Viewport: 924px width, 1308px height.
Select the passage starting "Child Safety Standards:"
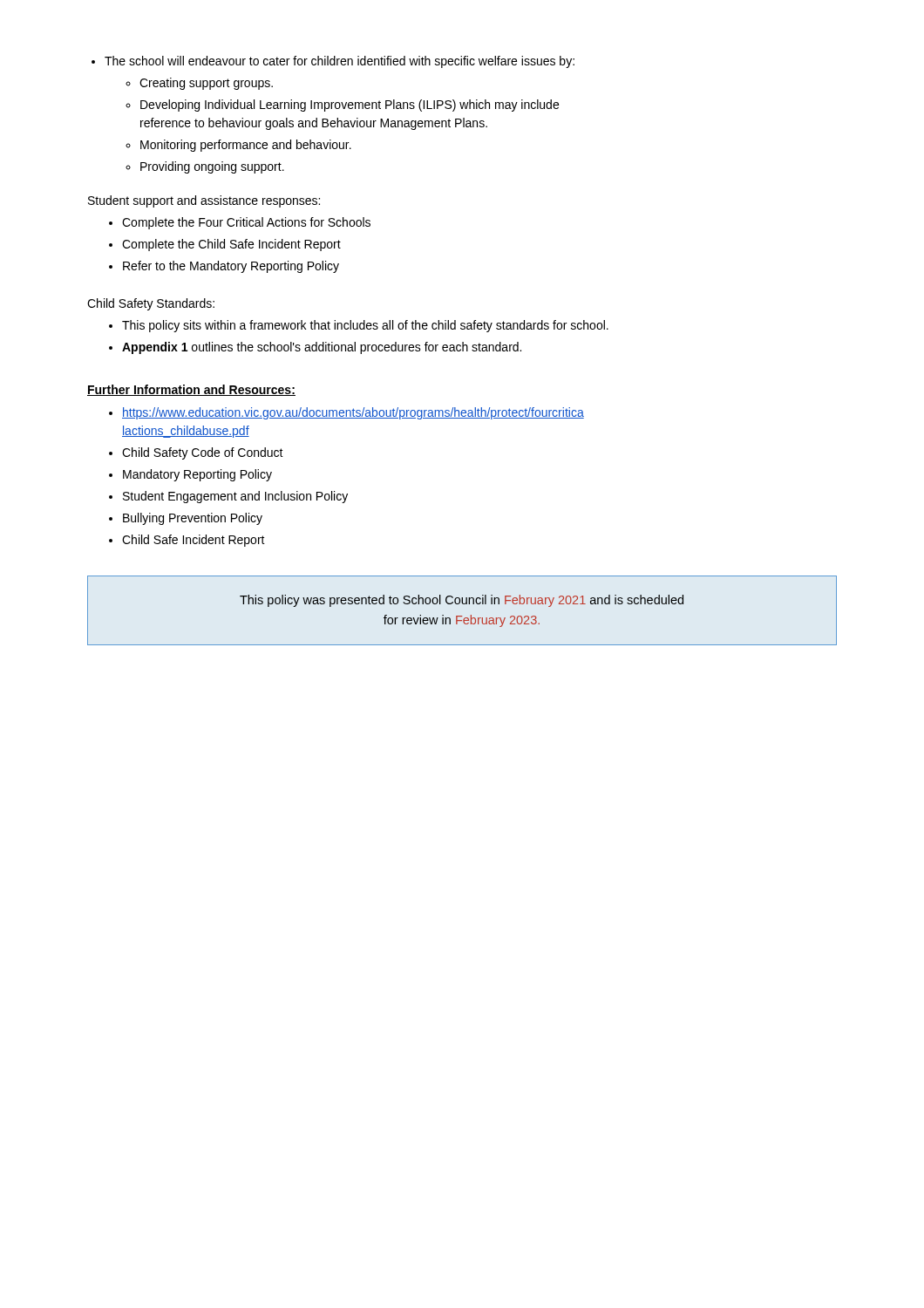coord(151,303)
